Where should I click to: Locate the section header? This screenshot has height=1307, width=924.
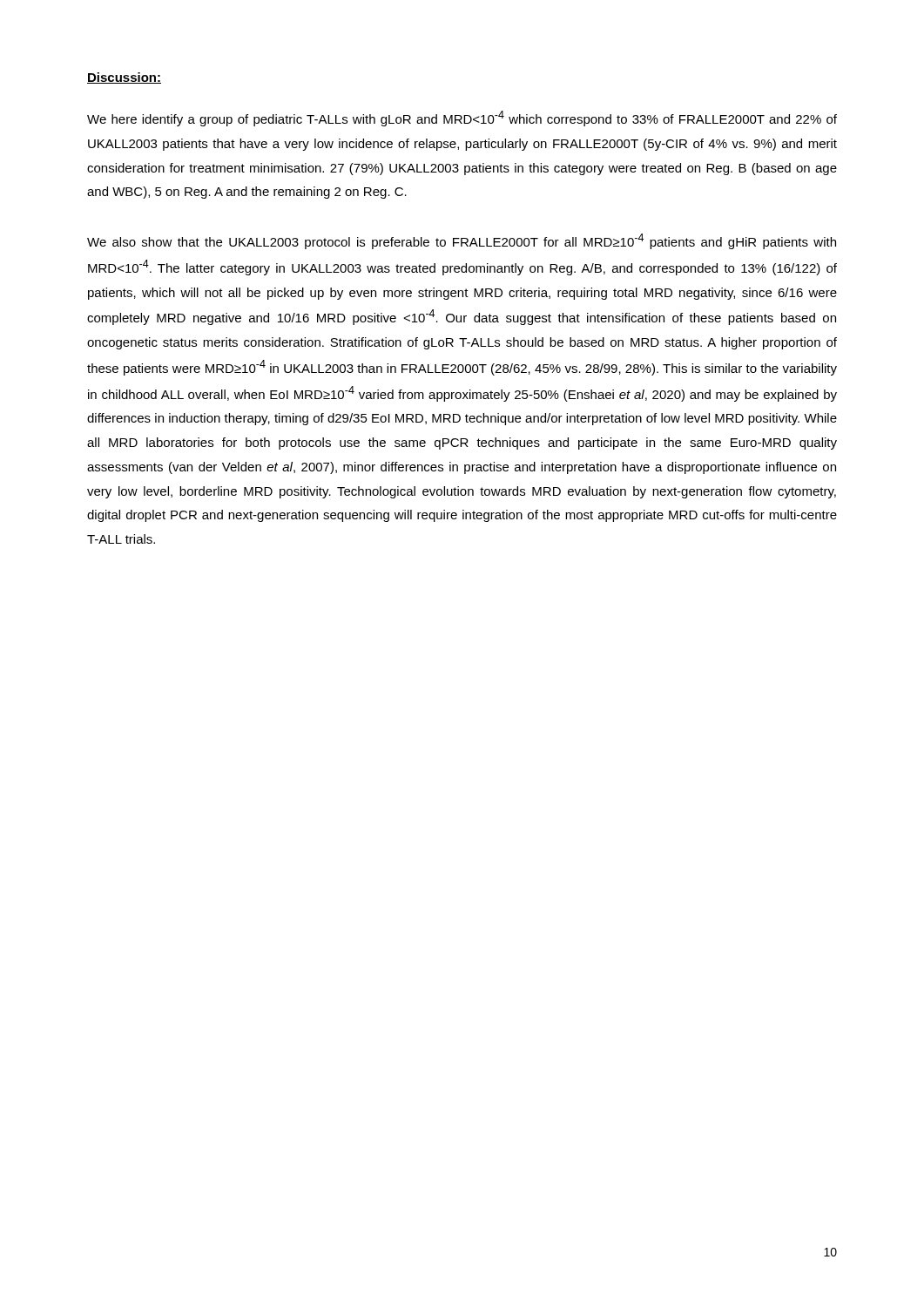click(x=124, y=77)
